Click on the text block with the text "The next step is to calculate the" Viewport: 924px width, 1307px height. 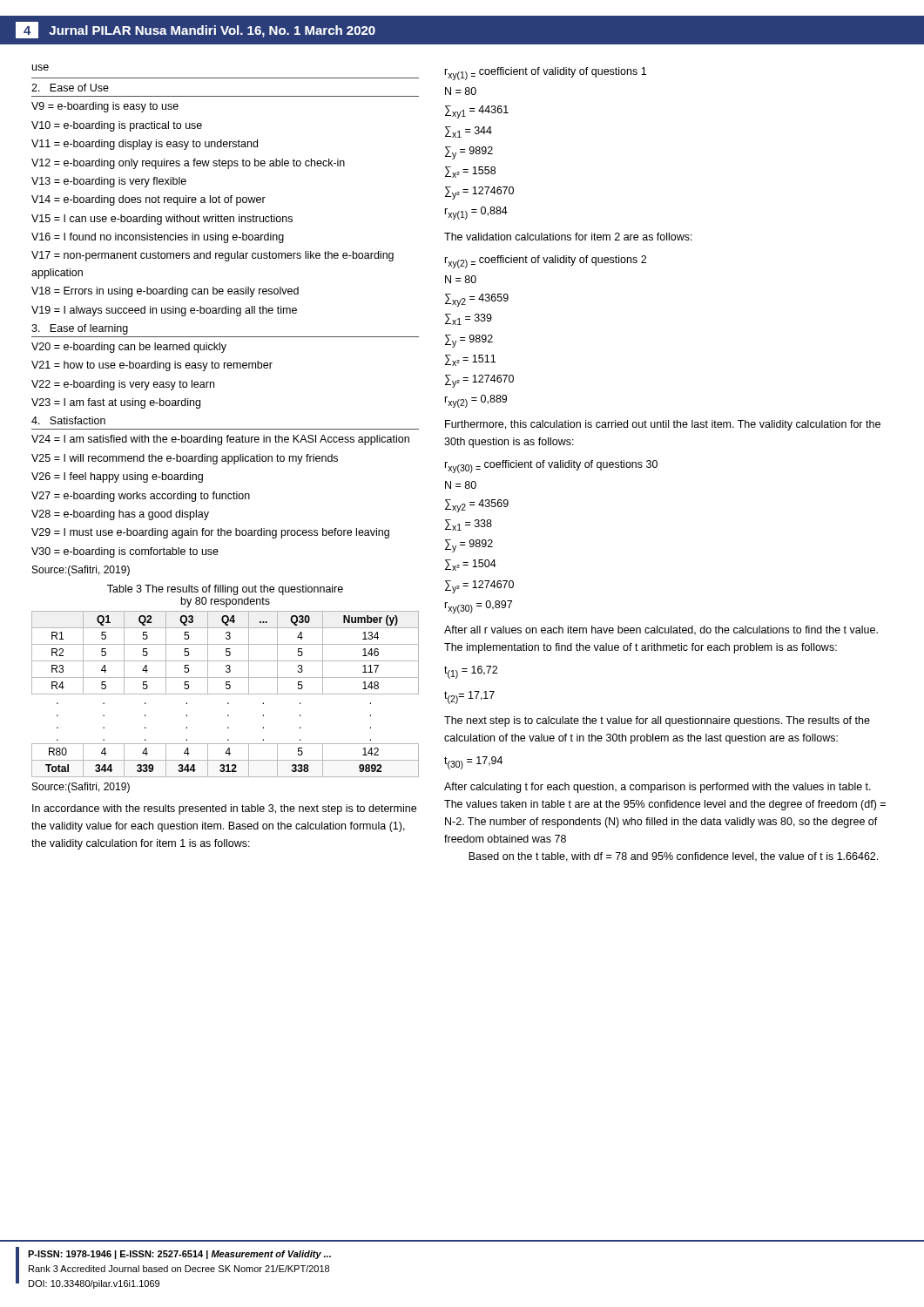pyautogui.click(x=657, y=730)
